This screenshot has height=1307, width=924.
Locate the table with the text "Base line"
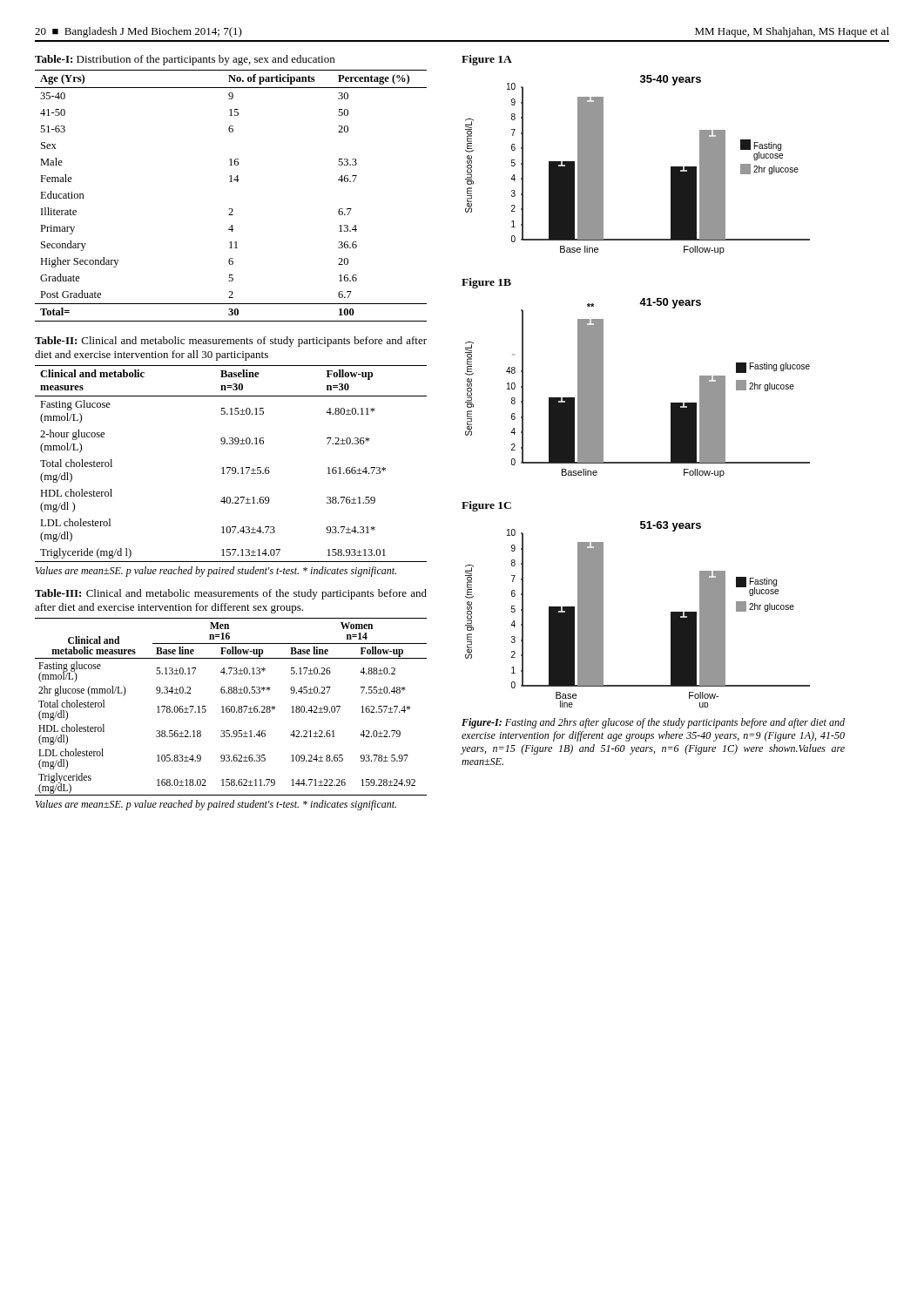pos(231,707)
